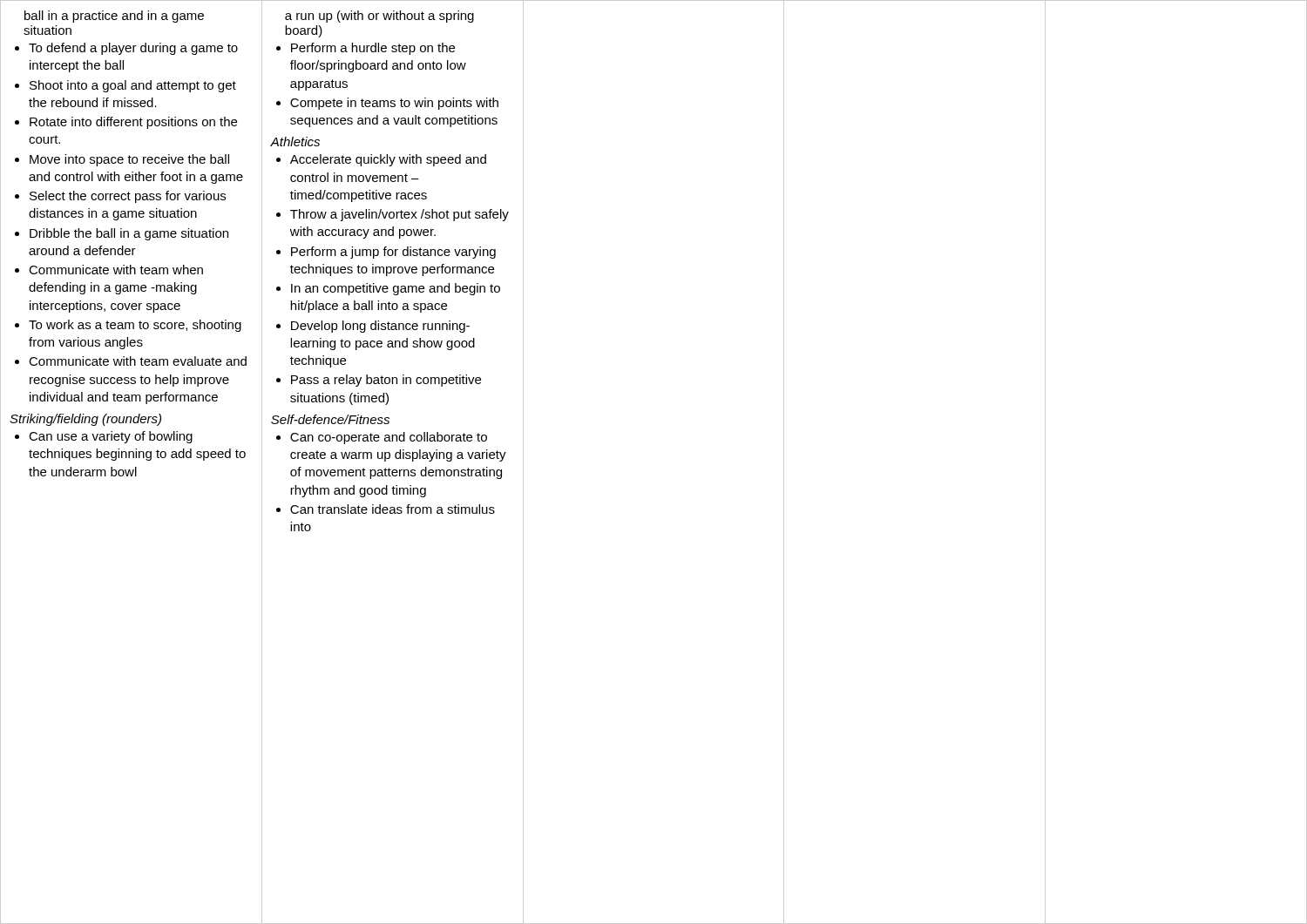The width and height of the screenshot is (1307, 924).
Task: Navigate to the region starting "Select the correct pass for various distances"
Action: pos(128,204)
